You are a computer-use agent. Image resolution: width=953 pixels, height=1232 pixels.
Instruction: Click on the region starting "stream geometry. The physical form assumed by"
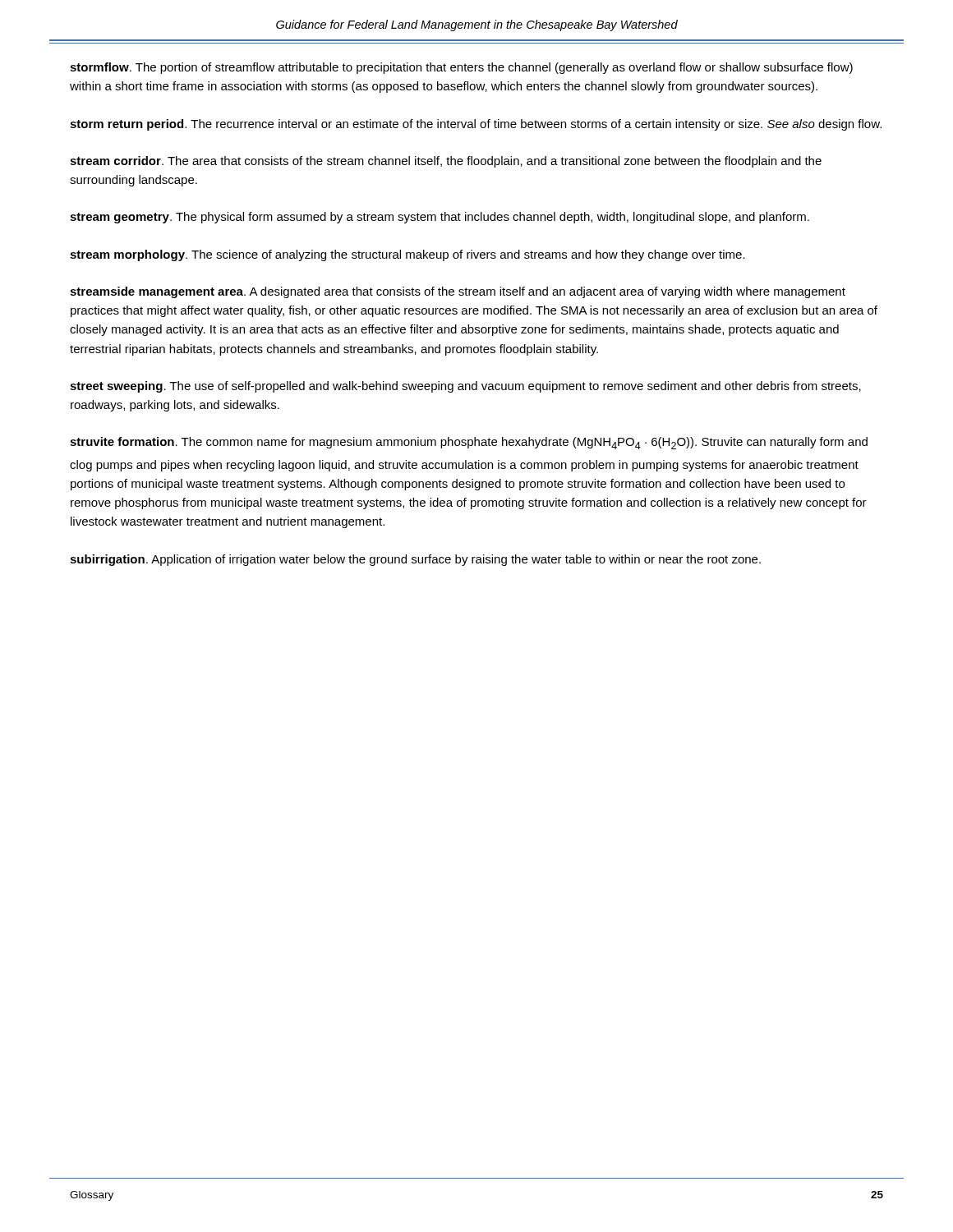[440, 217]
